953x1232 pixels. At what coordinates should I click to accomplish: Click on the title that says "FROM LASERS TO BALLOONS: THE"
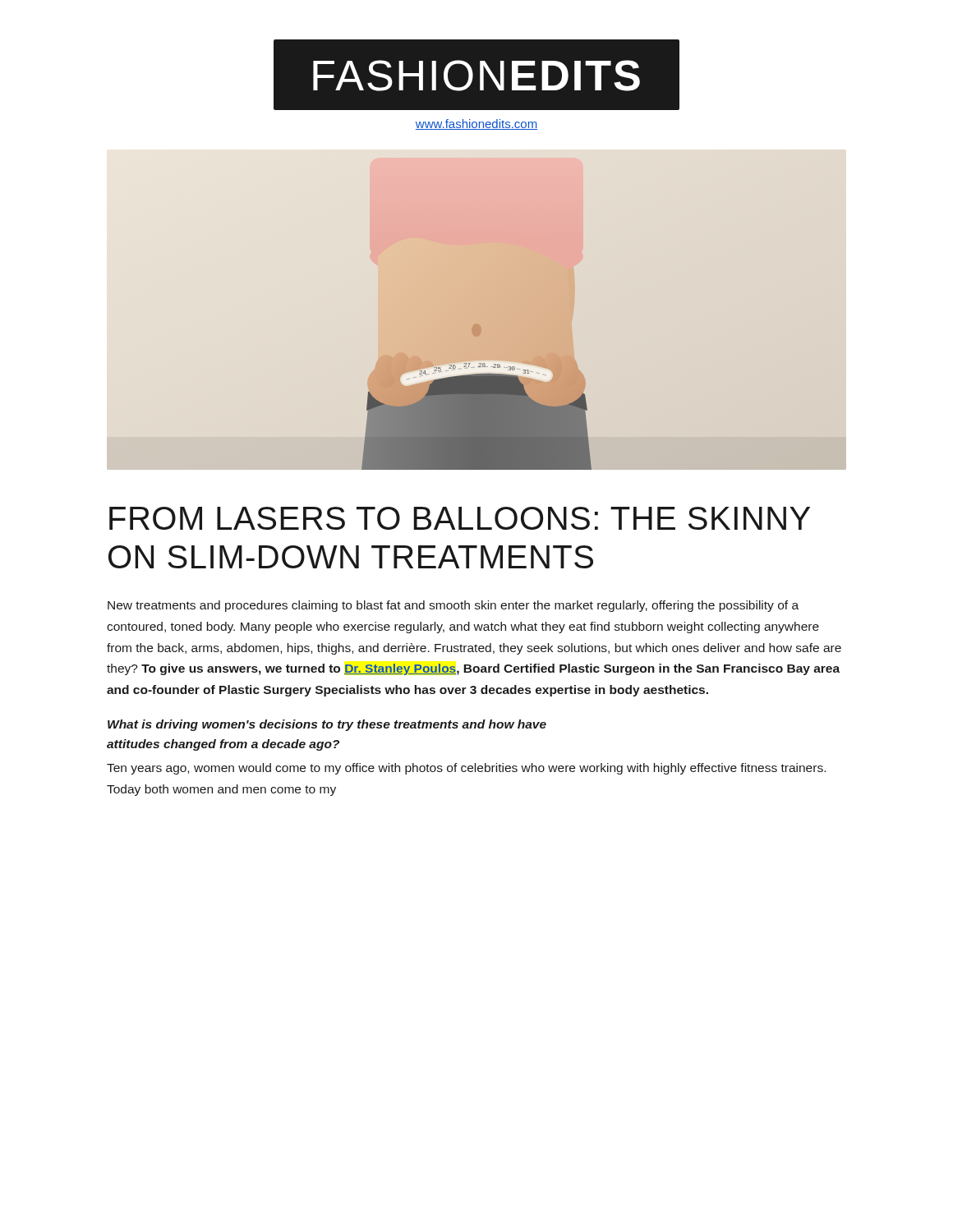(459, 538)
